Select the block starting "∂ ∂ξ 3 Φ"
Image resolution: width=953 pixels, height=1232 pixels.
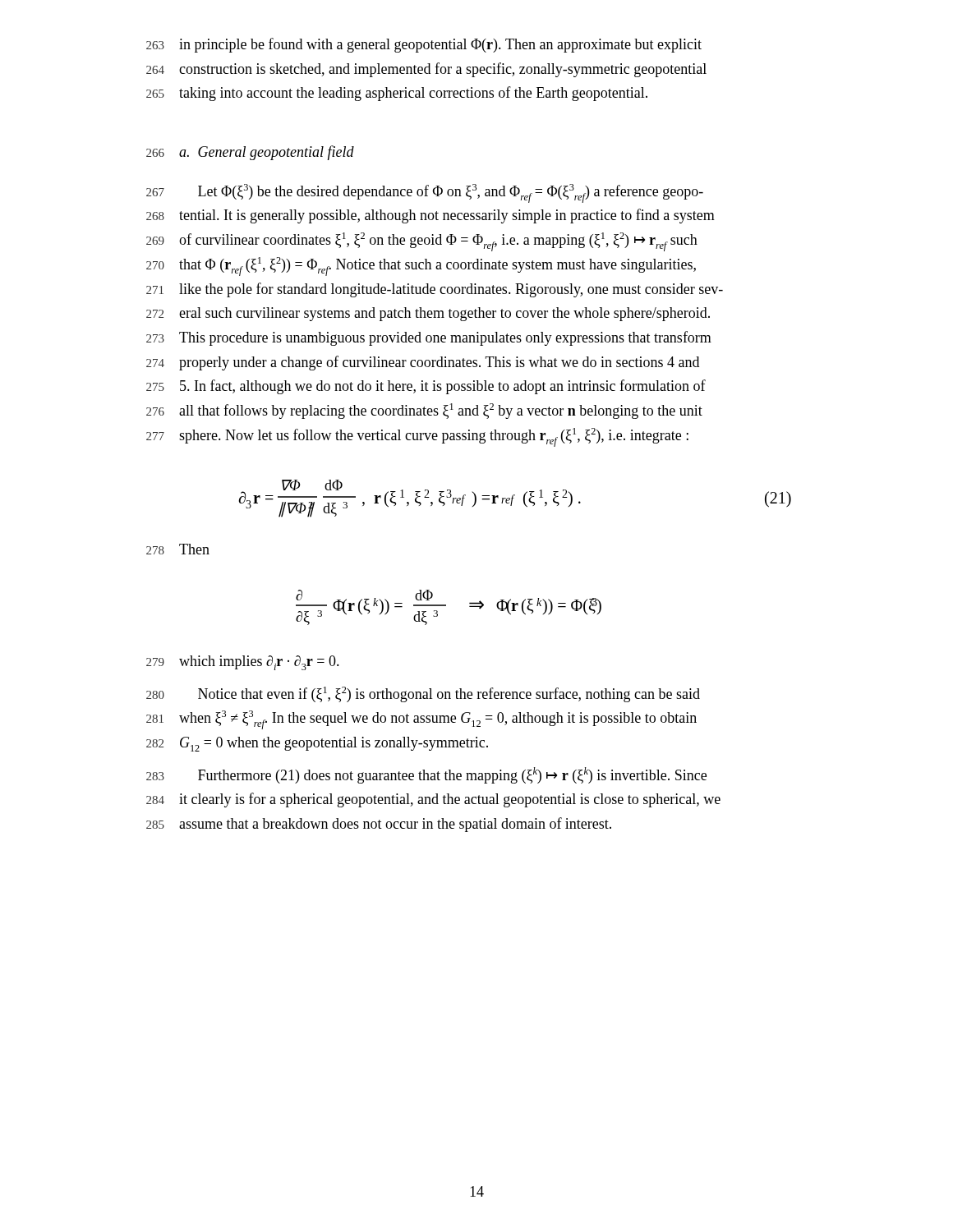pos(518,608)
